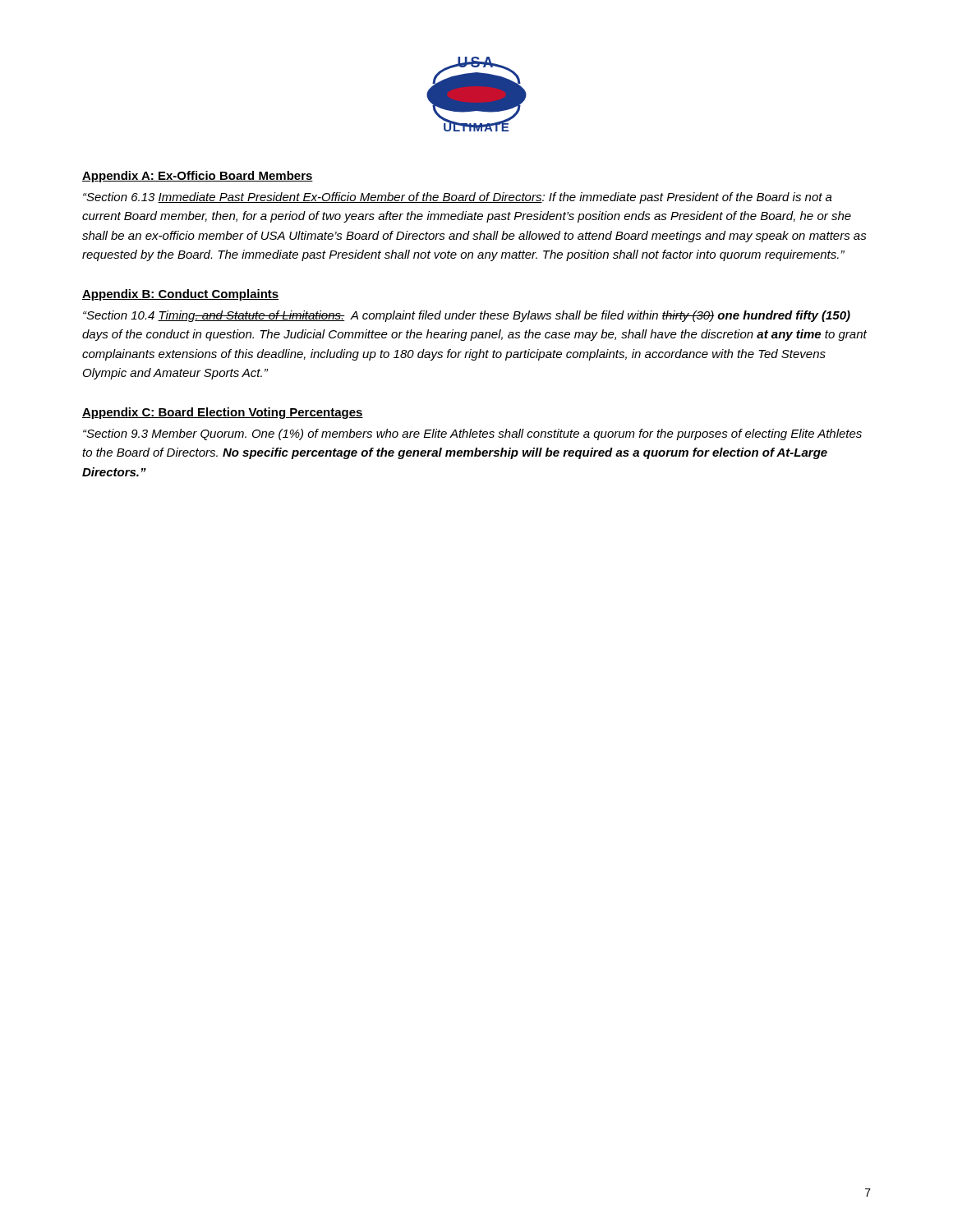This screenshot has height=1232, width=953.
Task: Click the logo
Action: click(476, 96)
